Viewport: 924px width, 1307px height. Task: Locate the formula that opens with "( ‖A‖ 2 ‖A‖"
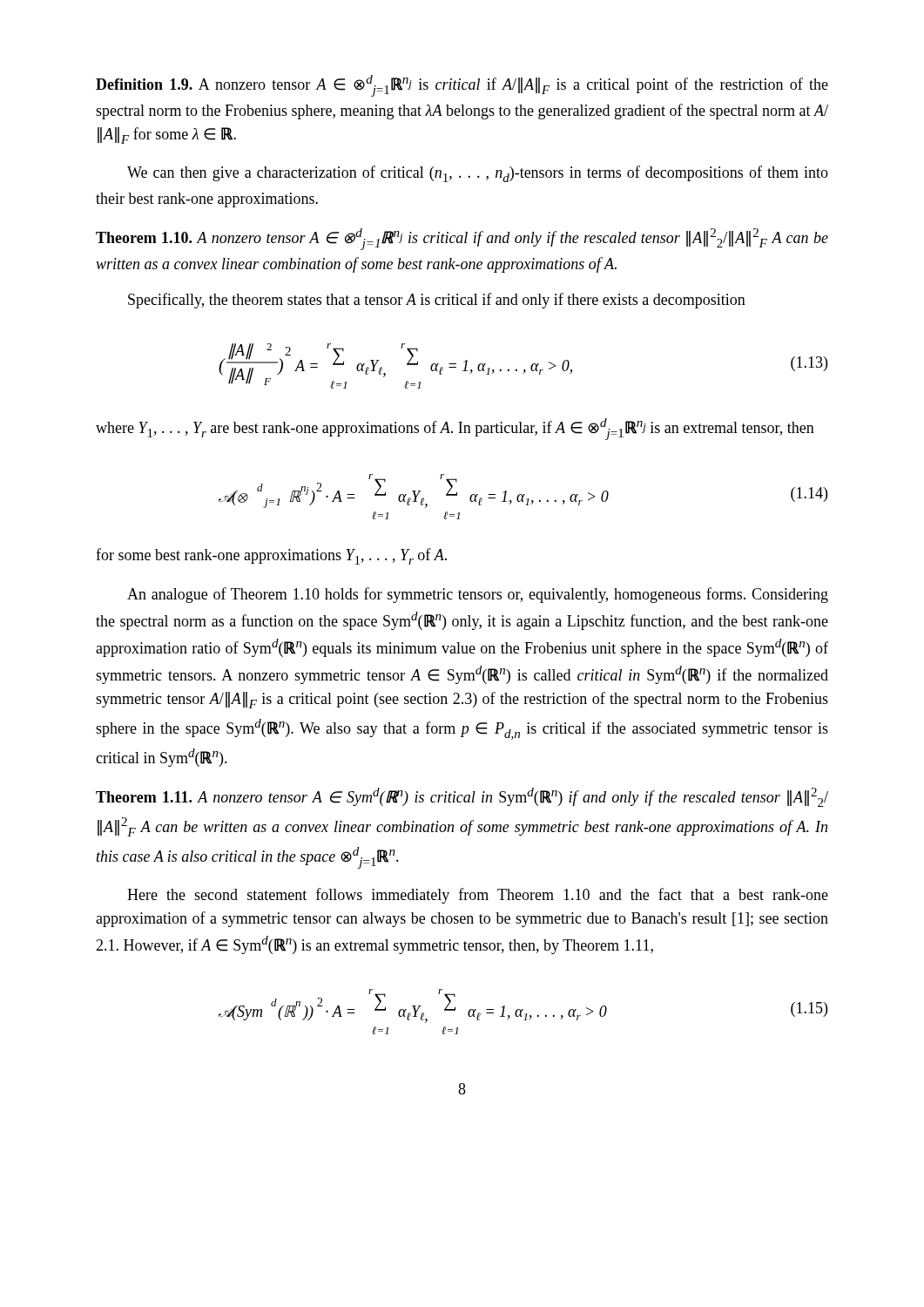[x=462, y=363]
